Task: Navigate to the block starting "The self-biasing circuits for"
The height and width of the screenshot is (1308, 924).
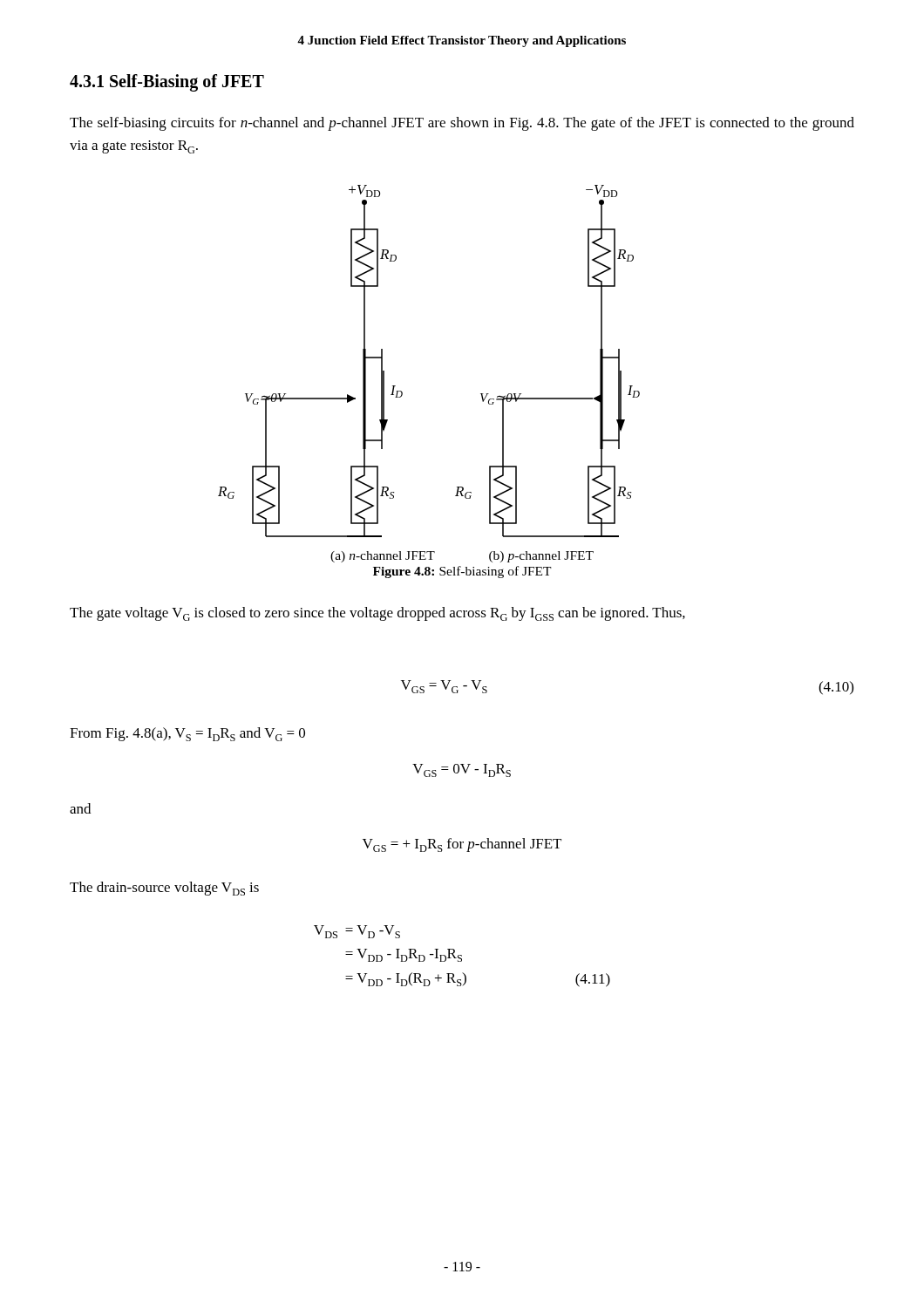Action: (462, 135)
